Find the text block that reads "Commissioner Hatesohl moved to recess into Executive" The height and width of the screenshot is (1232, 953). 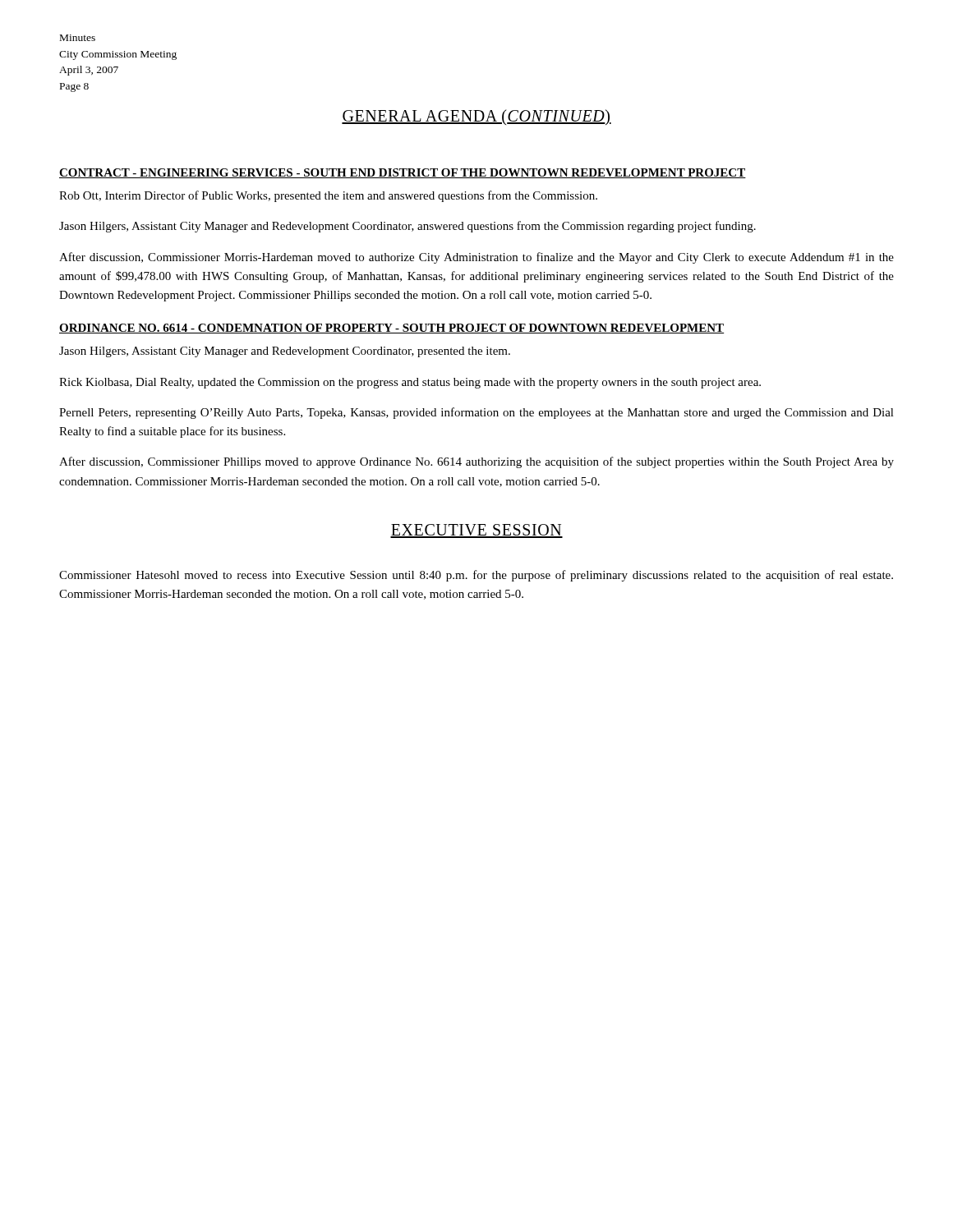(476, 584)
